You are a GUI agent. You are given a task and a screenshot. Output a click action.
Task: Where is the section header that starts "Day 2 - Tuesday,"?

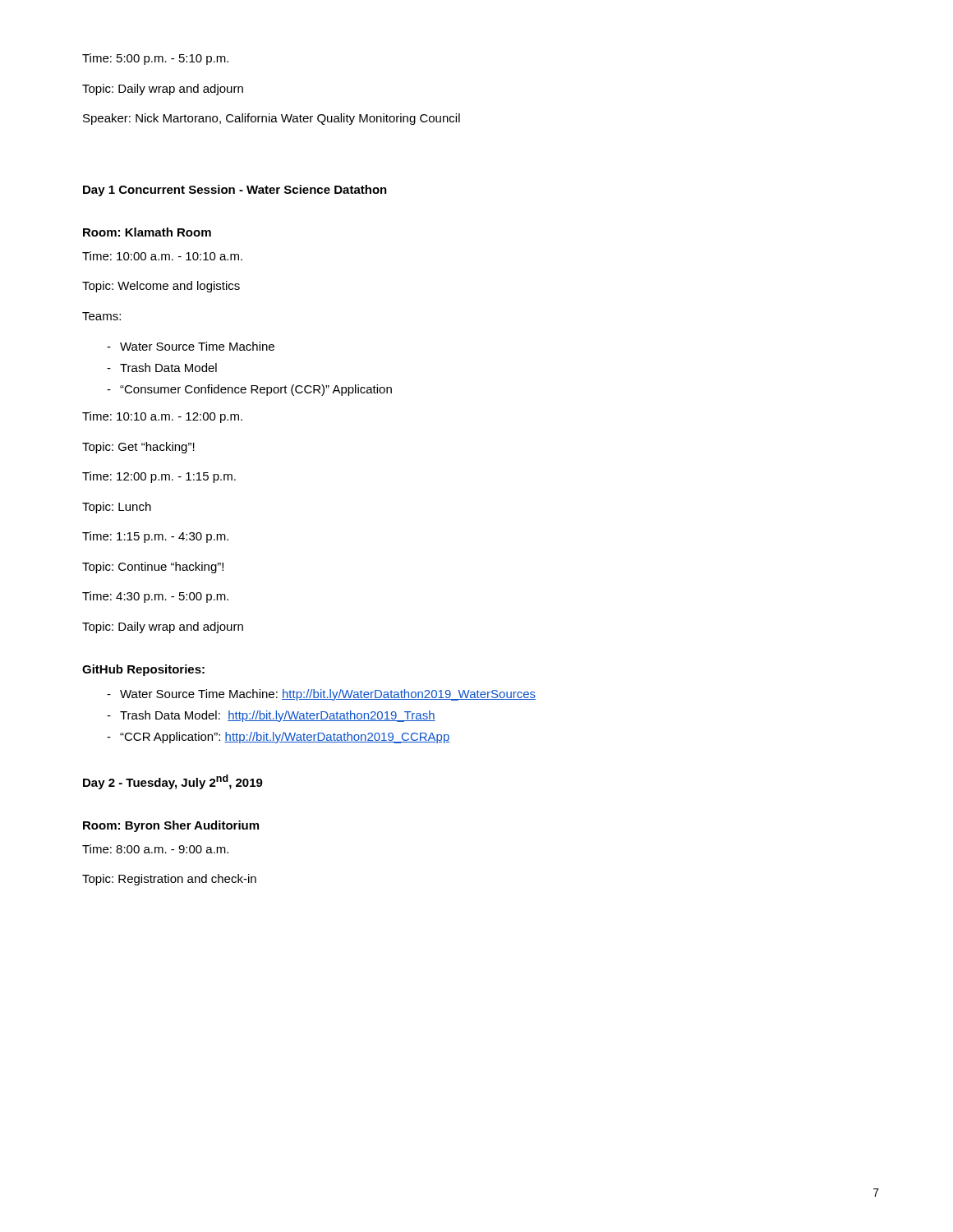point(172,781)
